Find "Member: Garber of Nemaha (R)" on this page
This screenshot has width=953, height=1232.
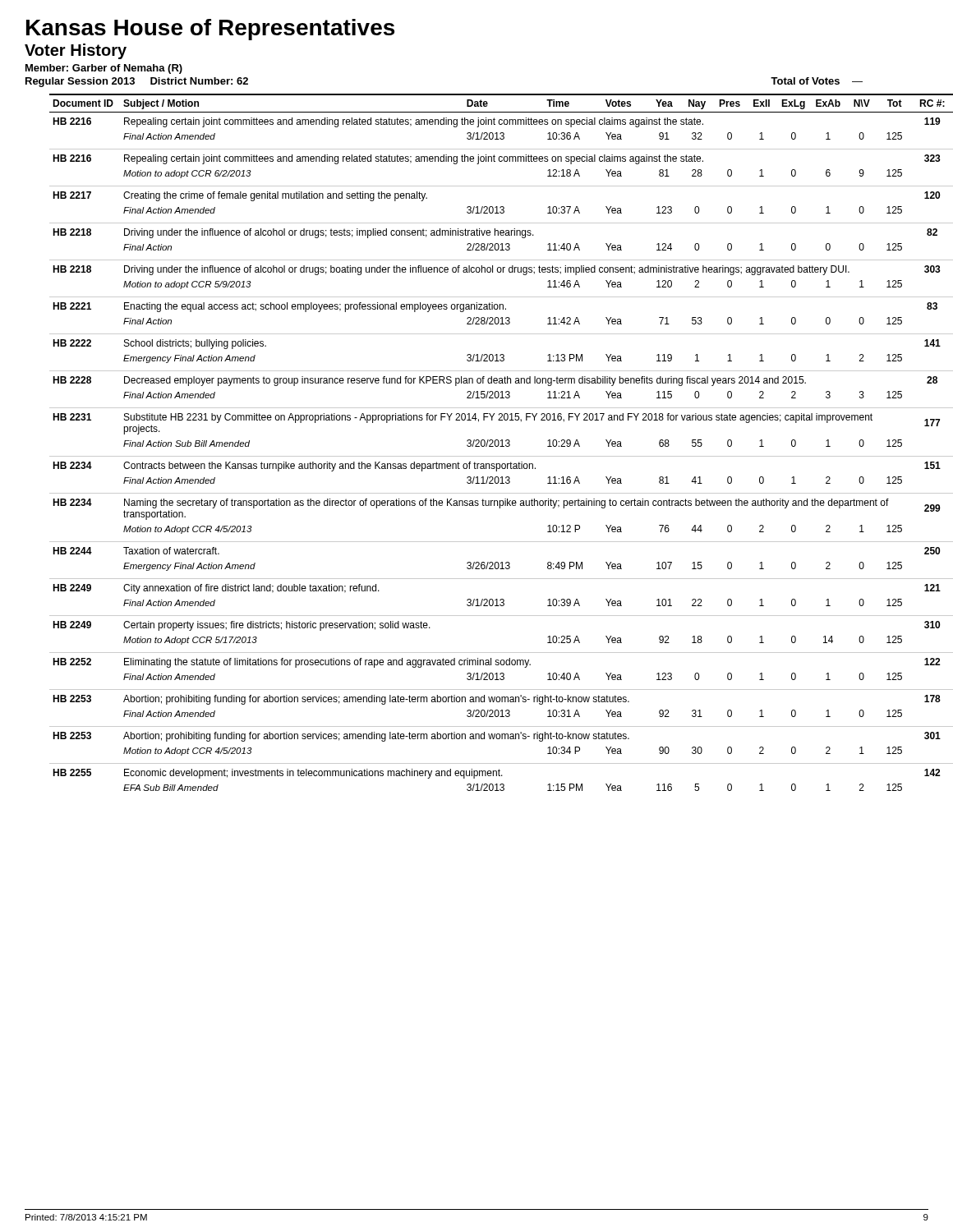click(x=104, y=68)
